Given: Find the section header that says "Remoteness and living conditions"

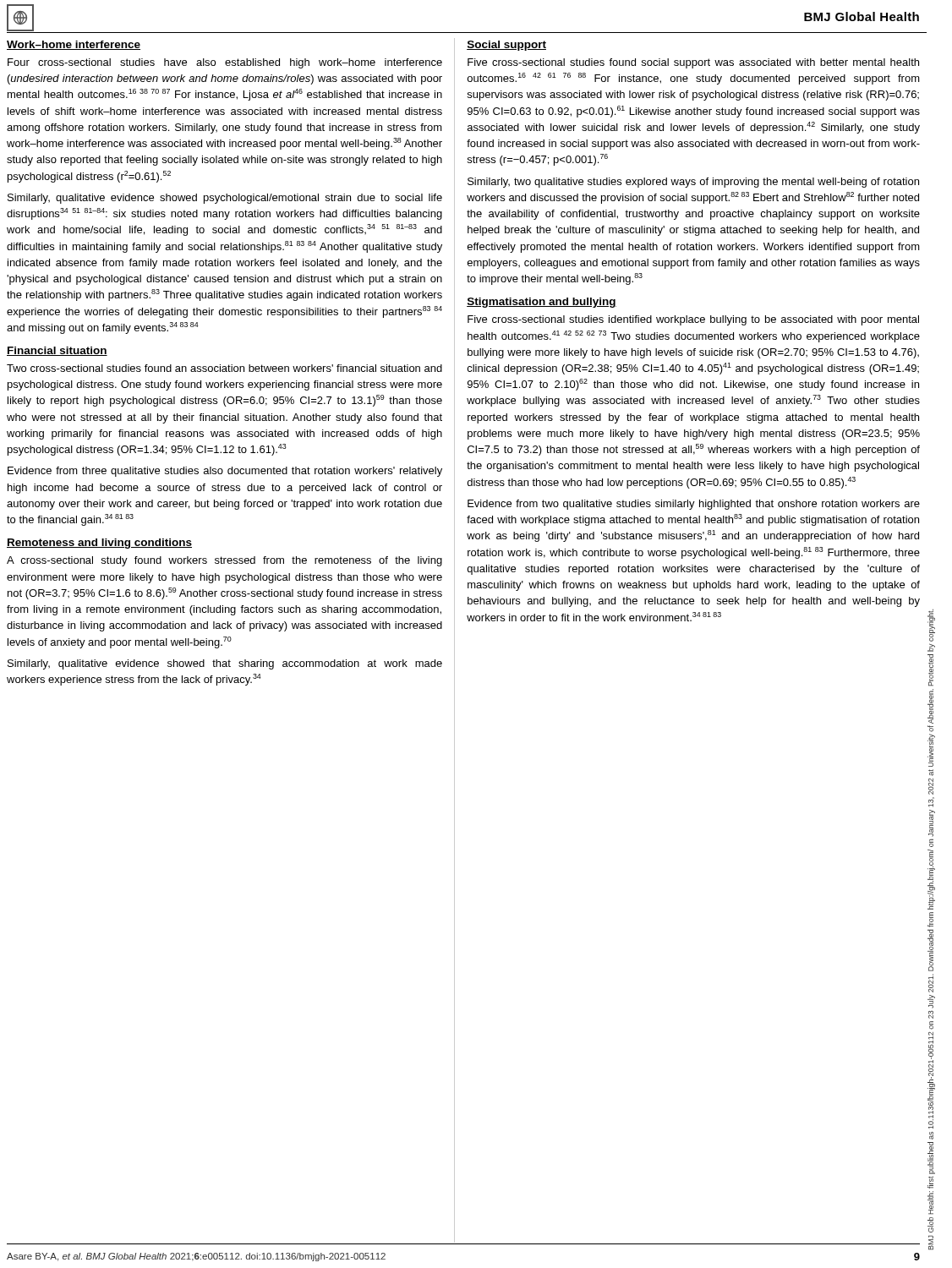Looking at the screenshot, I should click(x=99, y=543).
